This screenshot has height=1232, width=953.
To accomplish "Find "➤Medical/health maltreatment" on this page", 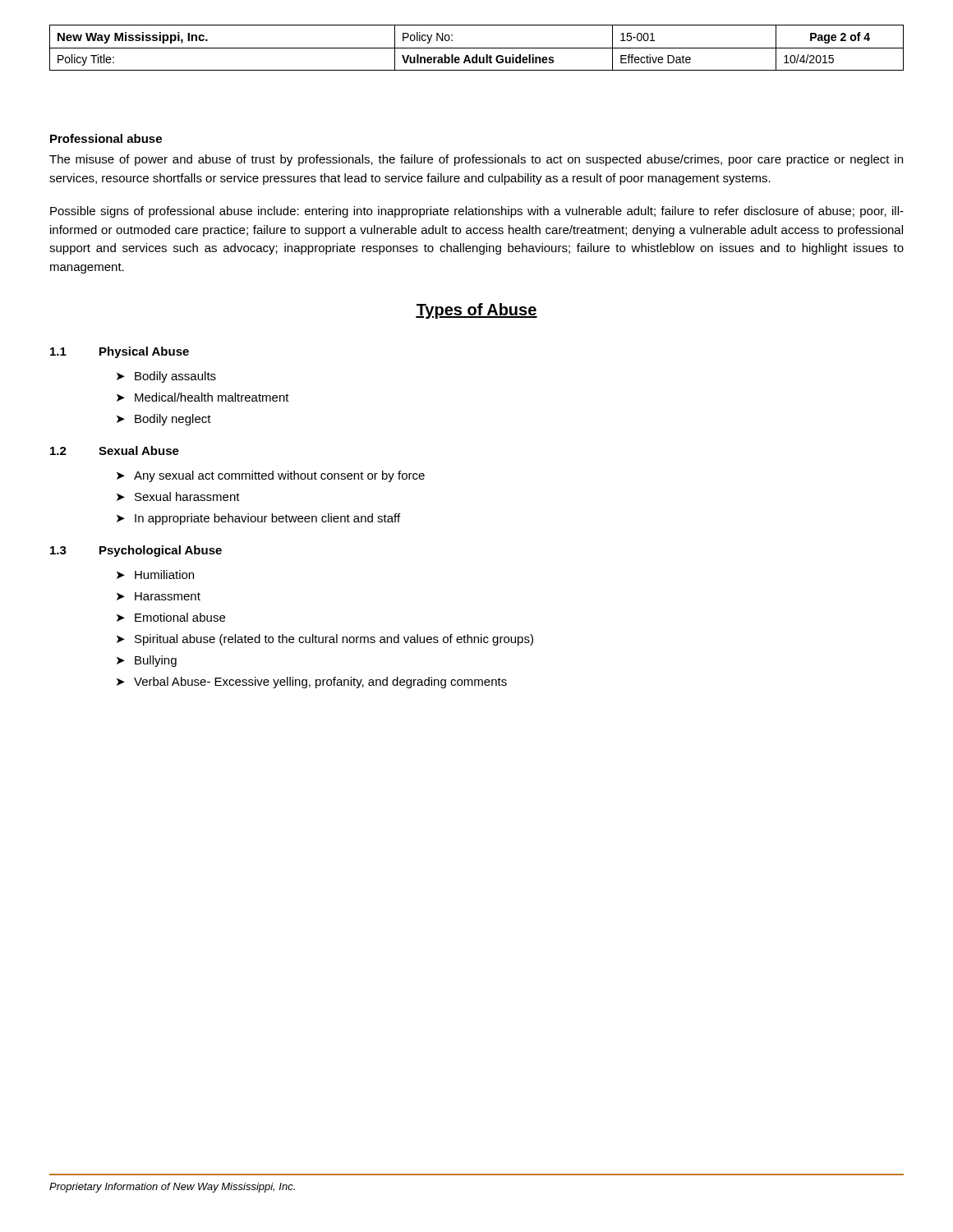I will pyautogui.click(x=202, y=398).
